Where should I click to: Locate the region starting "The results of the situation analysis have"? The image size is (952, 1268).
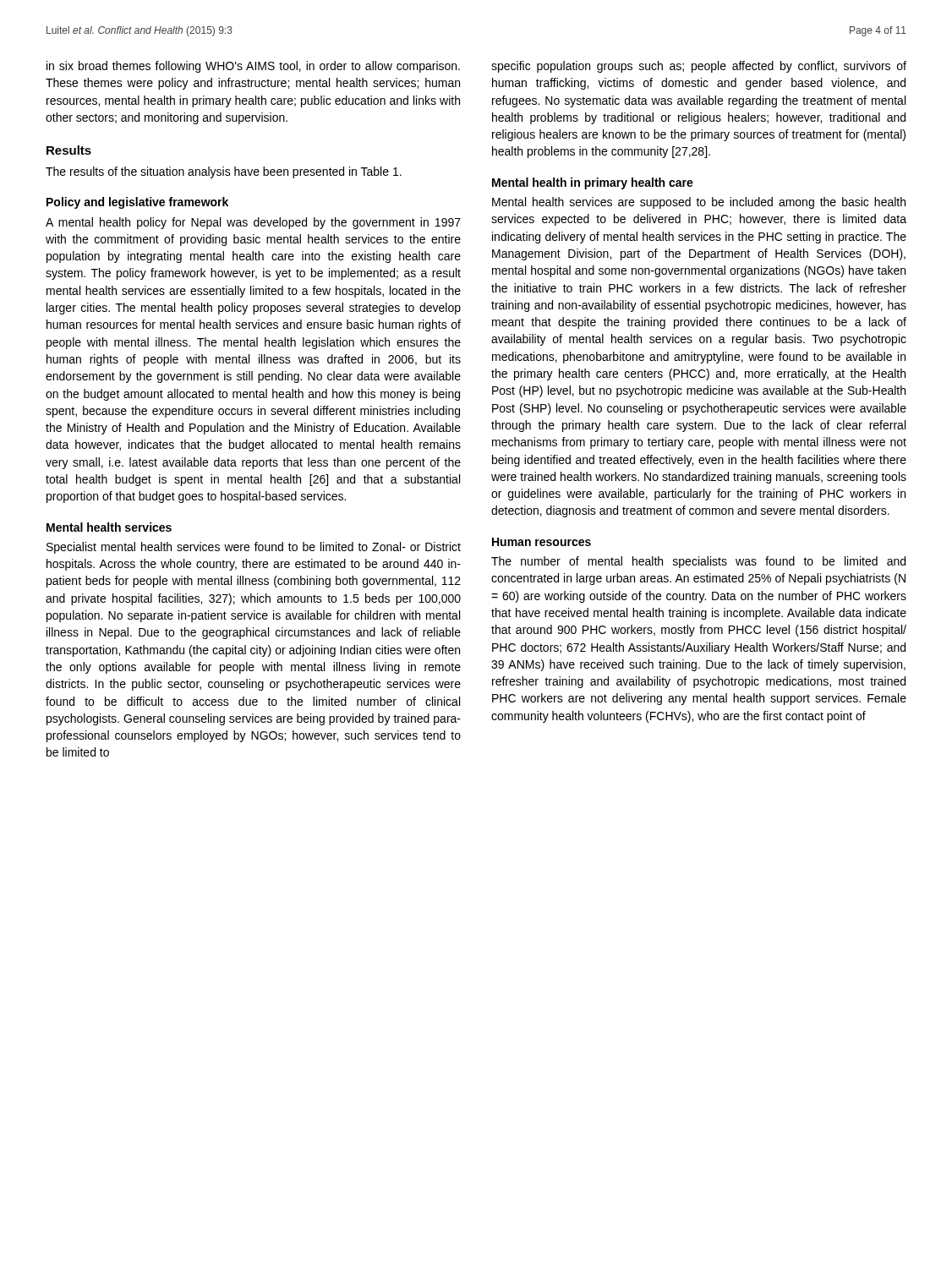click(253, 172)
